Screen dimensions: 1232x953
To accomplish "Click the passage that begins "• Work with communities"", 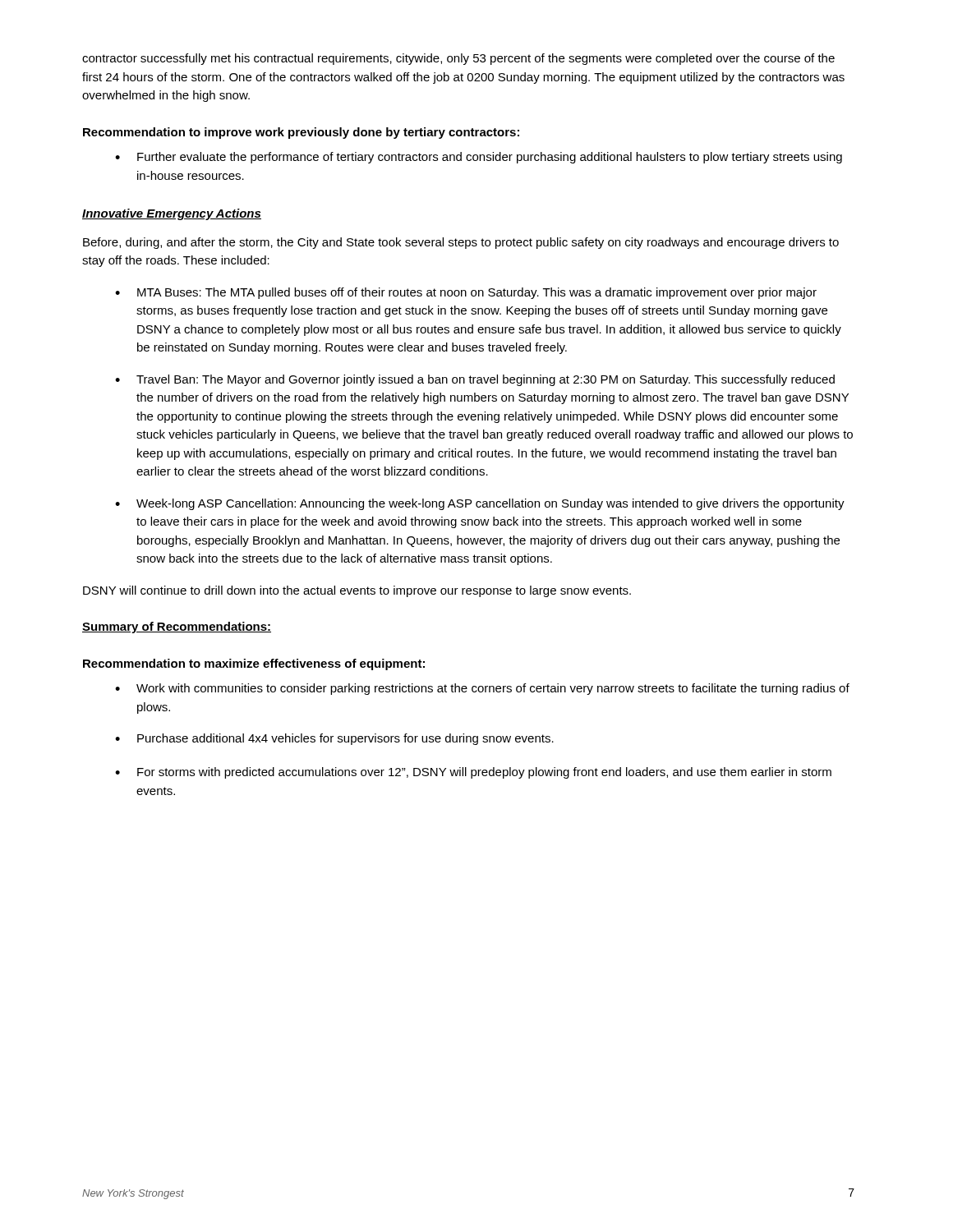I will [x=485, y=698].
